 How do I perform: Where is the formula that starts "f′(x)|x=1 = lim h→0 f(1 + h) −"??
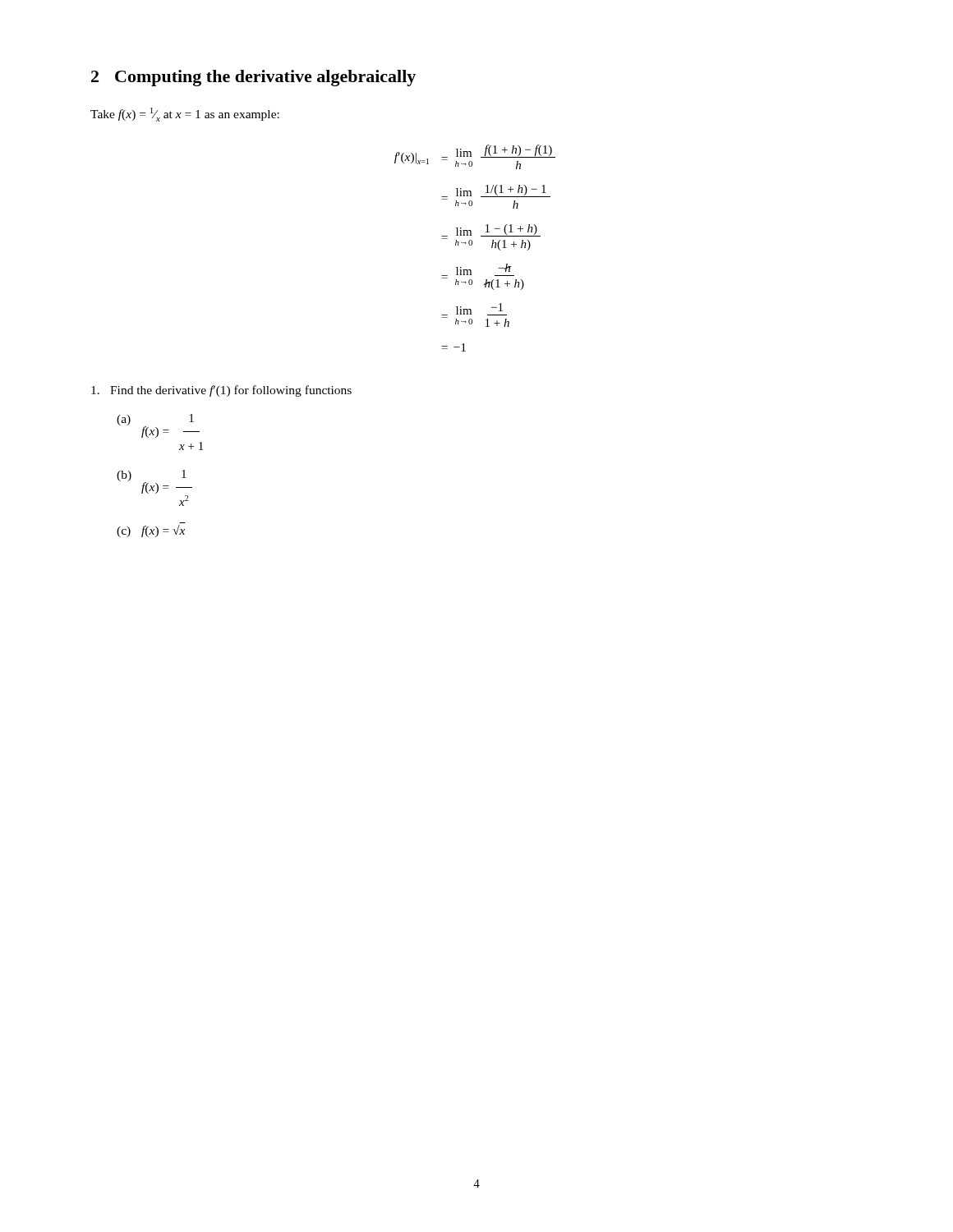tap(476, 249)
